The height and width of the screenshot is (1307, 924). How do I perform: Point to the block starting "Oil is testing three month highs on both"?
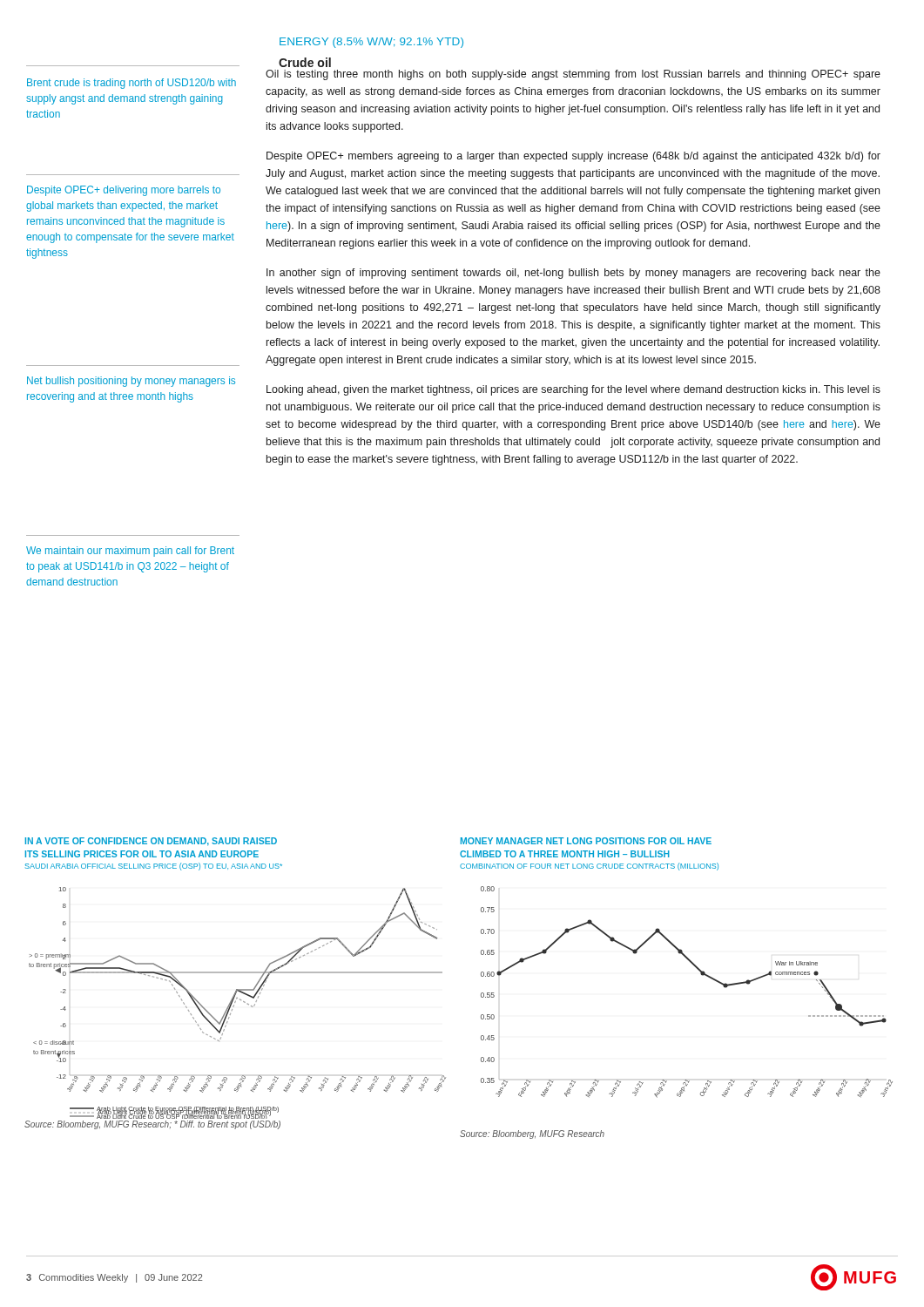573,100
